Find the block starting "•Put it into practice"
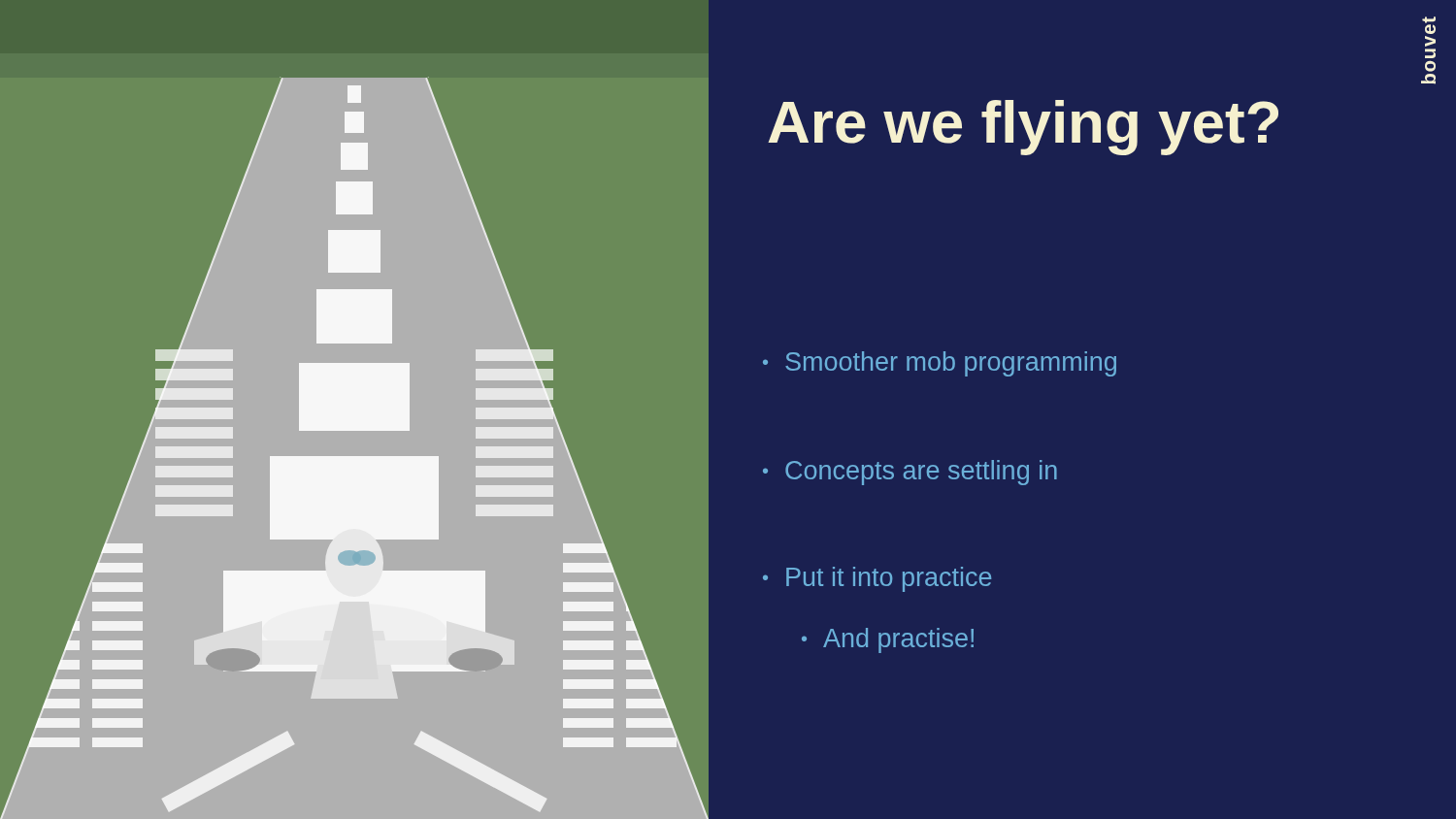Viewport: 1456px width, 819px height. coord(877,578)
